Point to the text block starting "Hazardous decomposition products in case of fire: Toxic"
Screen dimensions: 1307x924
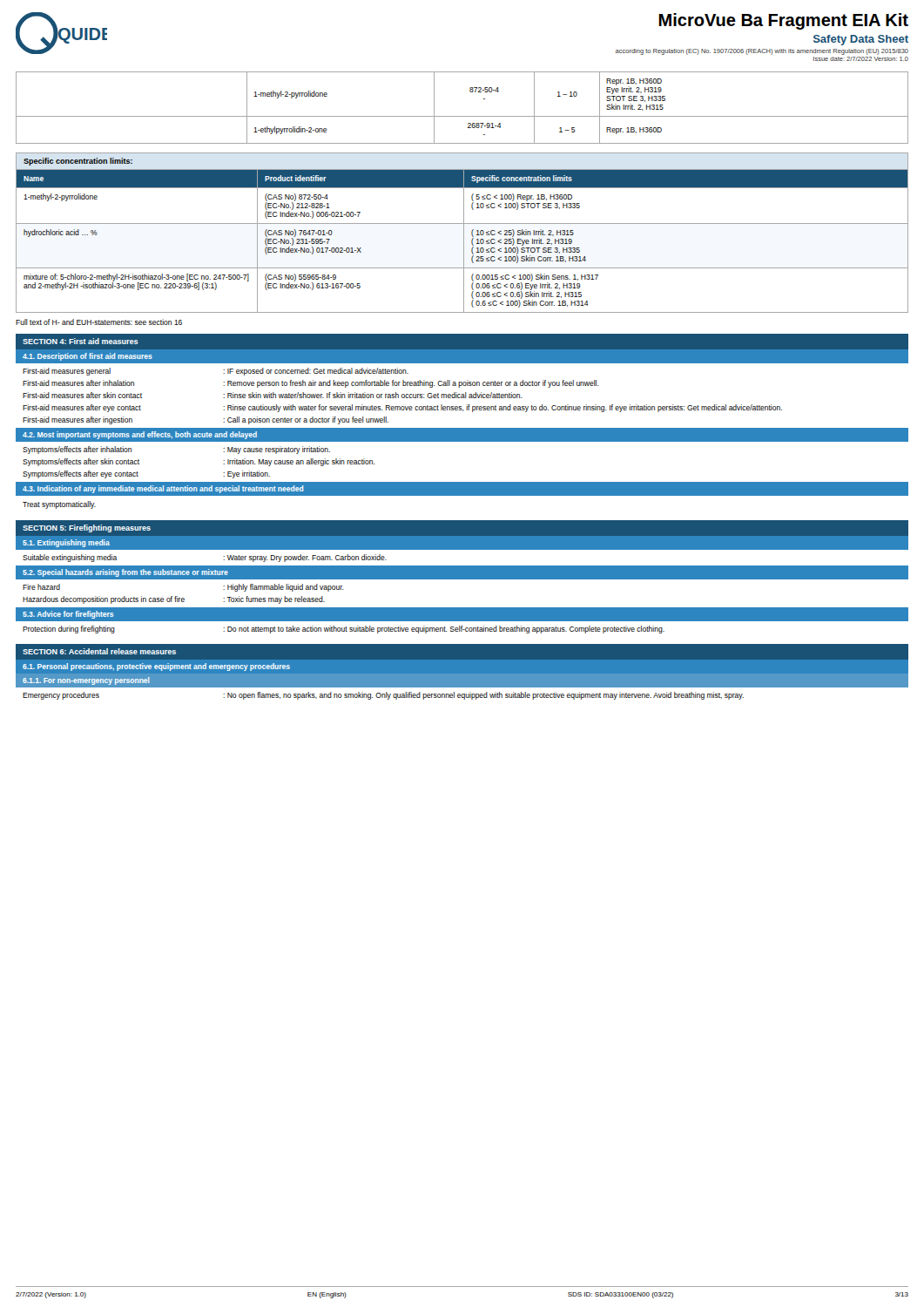click(x=462, y=599)
